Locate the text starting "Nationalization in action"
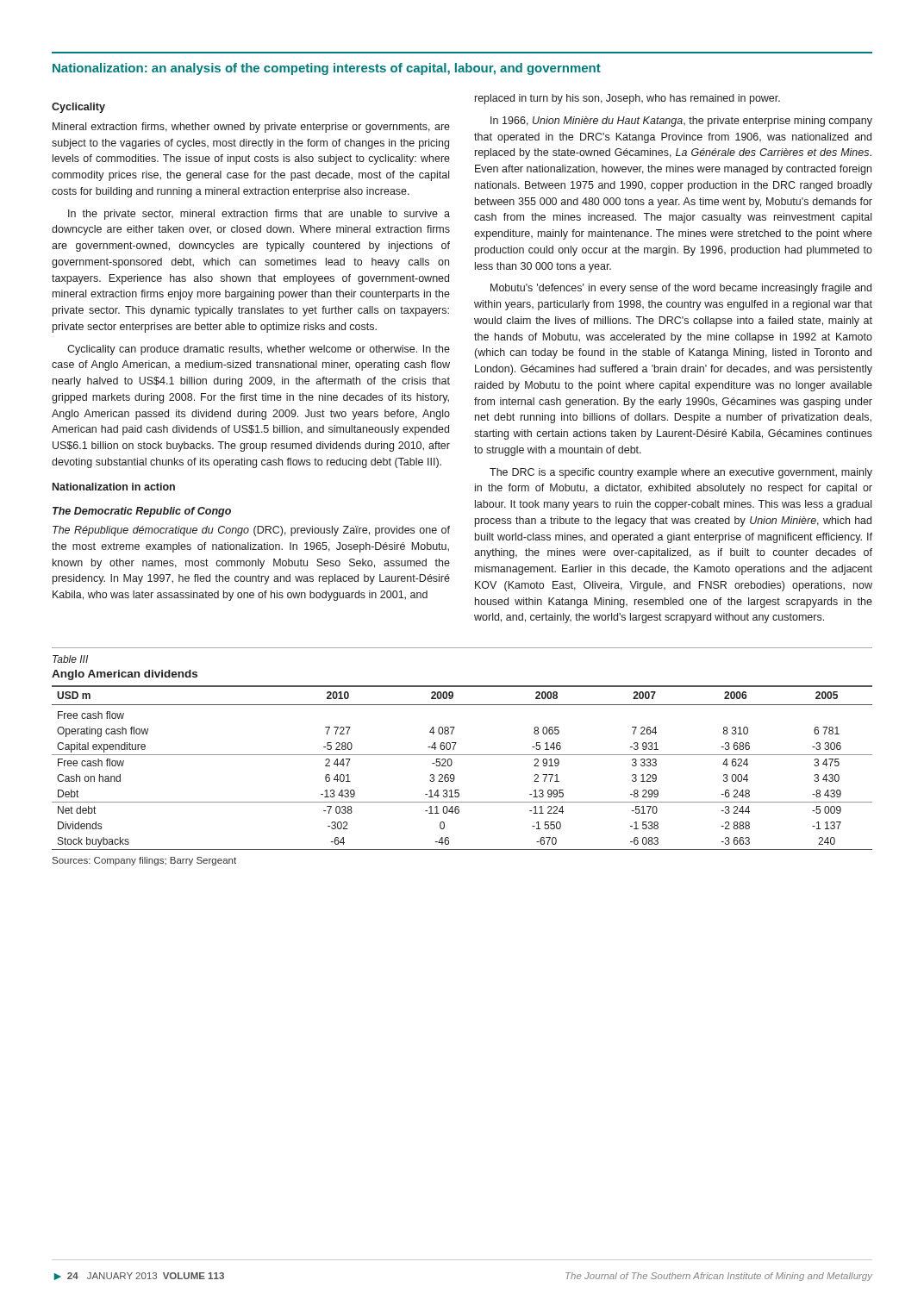The height and width of the screenshot is (1293, 924). click(x=114, y=487)
